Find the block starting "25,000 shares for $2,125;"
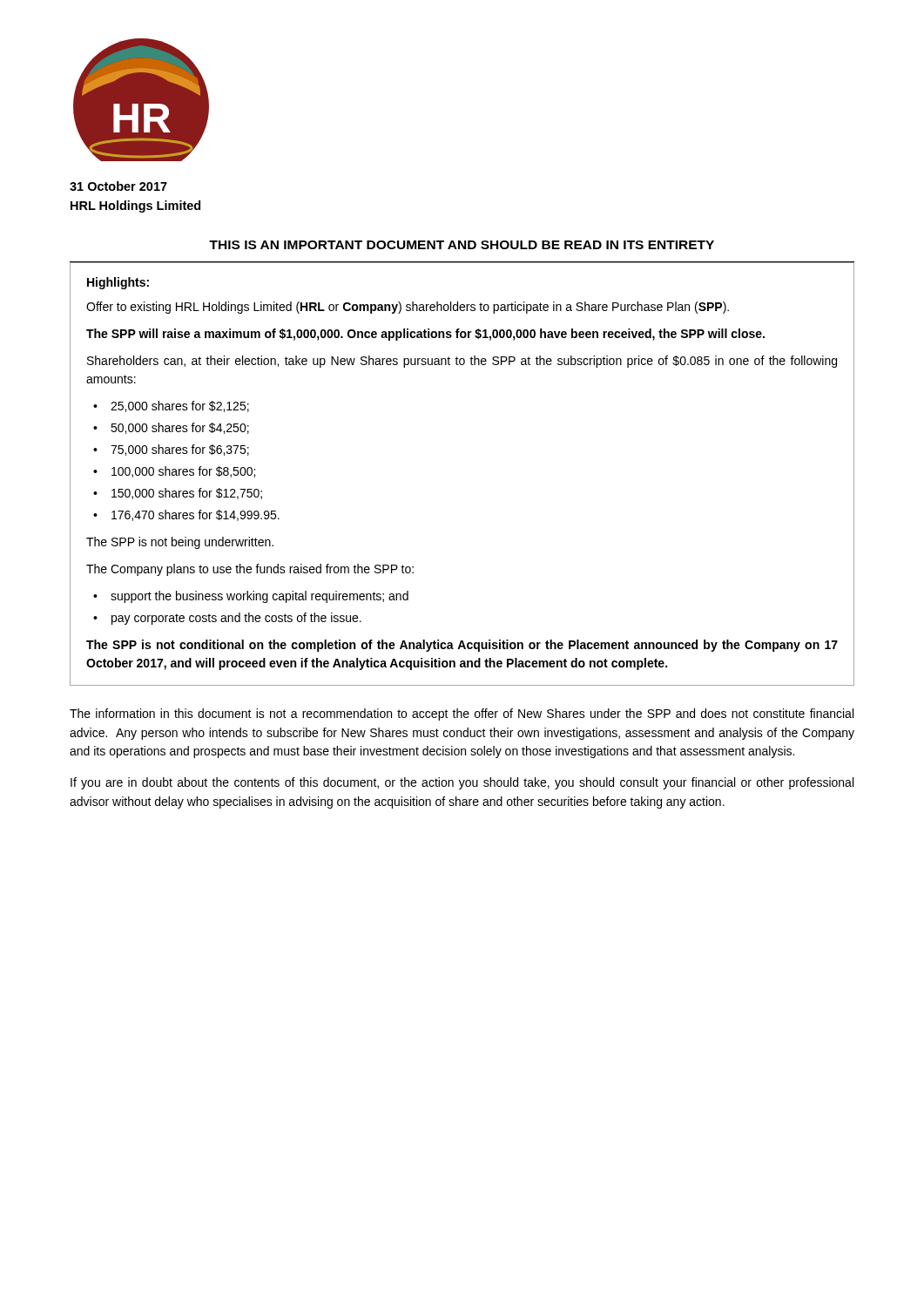Image resolution: width=924 pixels, height=1307 pixels. click(180, 406)
